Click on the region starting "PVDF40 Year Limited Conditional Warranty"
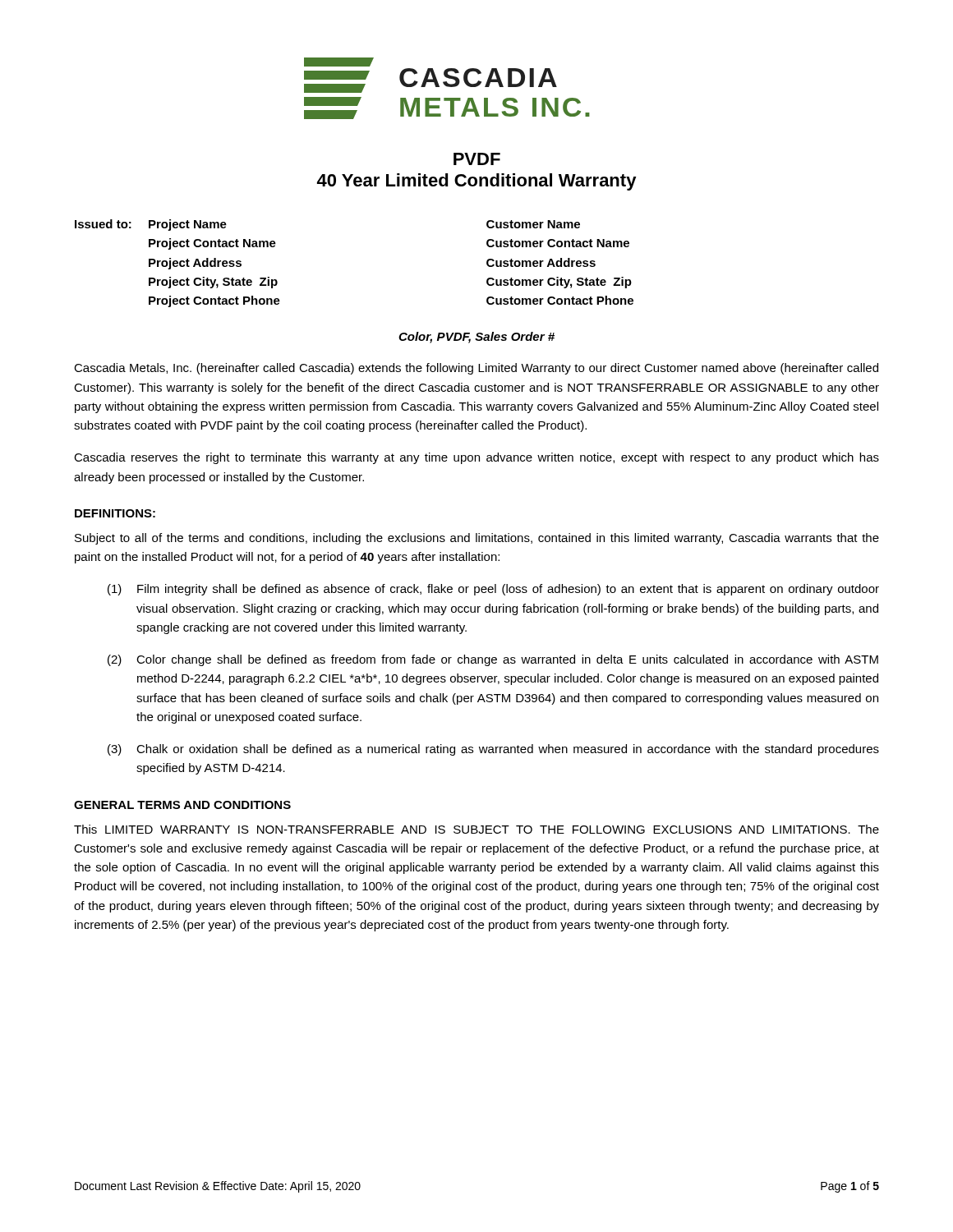Image resolution: width=953 pixels, height=1232 pixels. [x=476, y=170]
